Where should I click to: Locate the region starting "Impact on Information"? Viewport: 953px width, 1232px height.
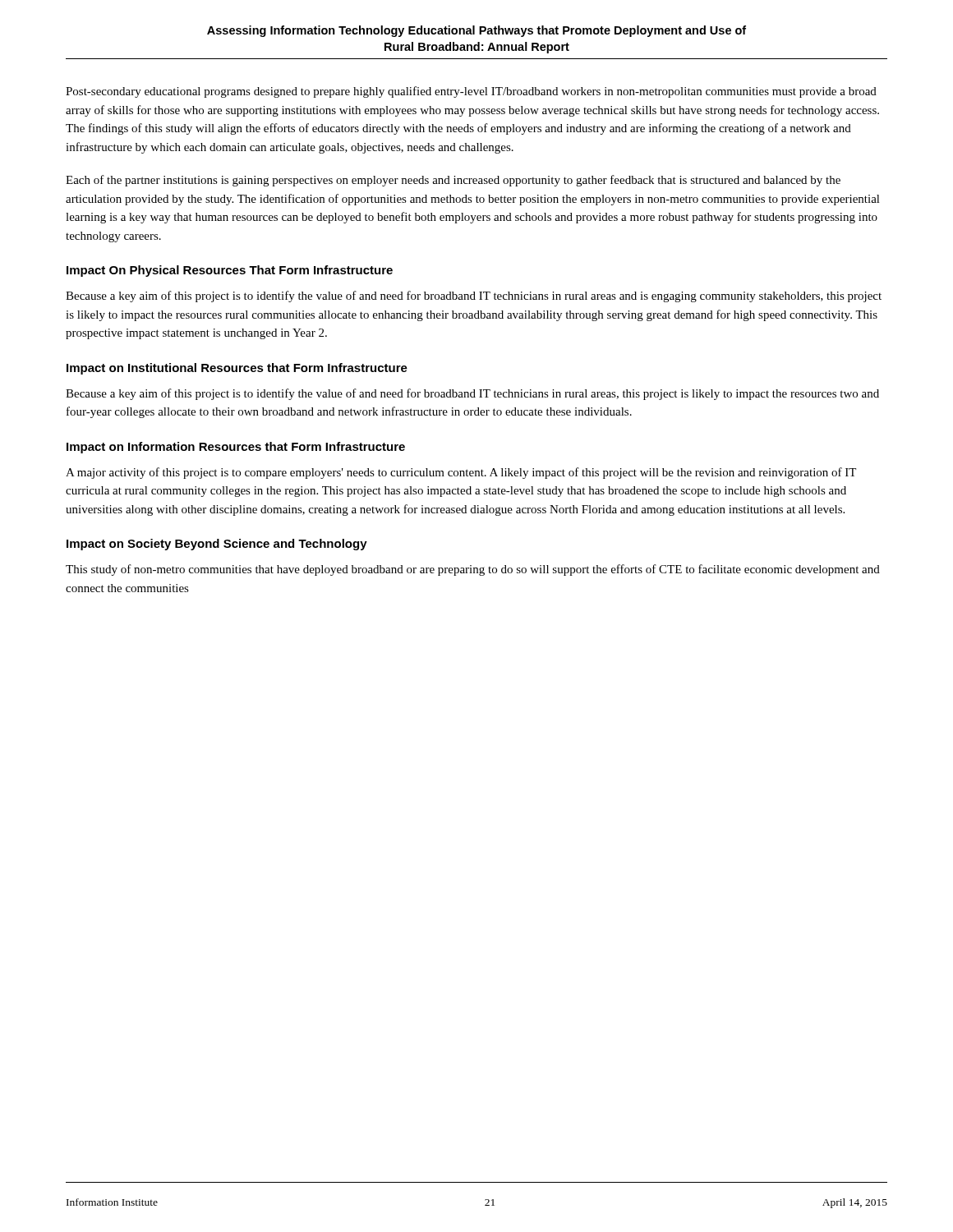point(236,446)
